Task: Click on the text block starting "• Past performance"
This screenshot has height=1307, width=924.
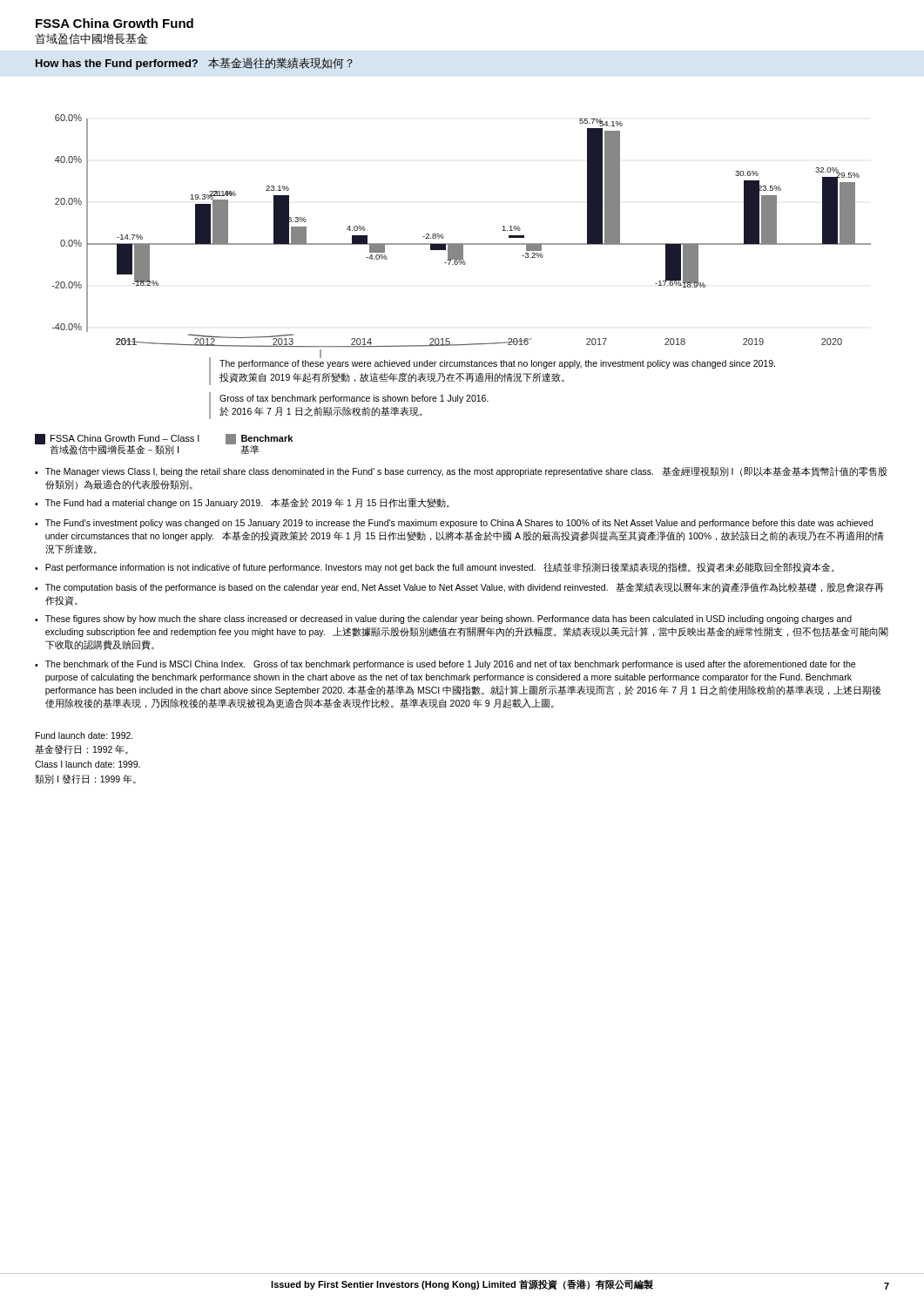Action: tap(438, 568)
